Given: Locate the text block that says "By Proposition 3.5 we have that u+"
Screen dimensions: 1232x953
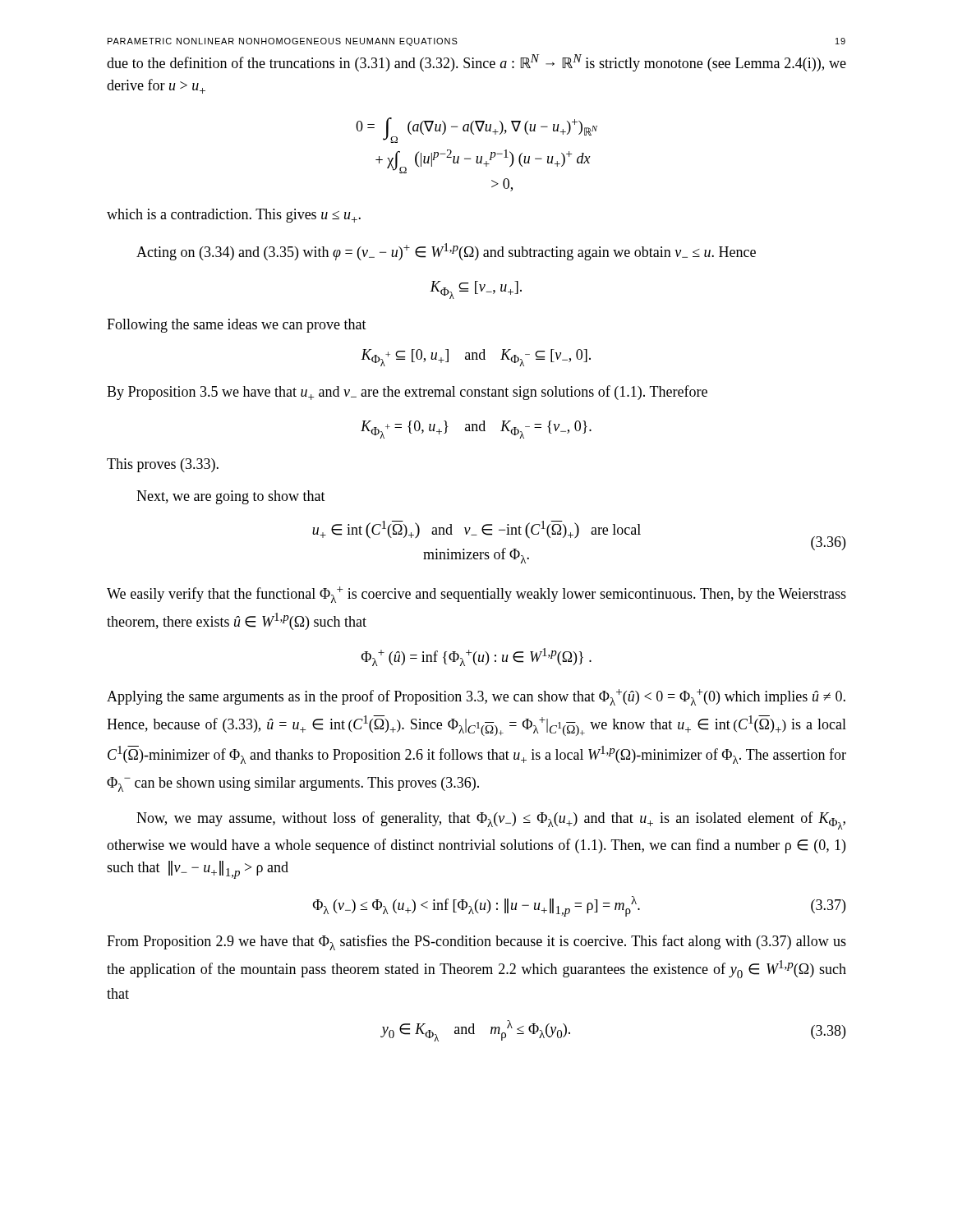Looking at the screenshot, I should coord(407,393).
